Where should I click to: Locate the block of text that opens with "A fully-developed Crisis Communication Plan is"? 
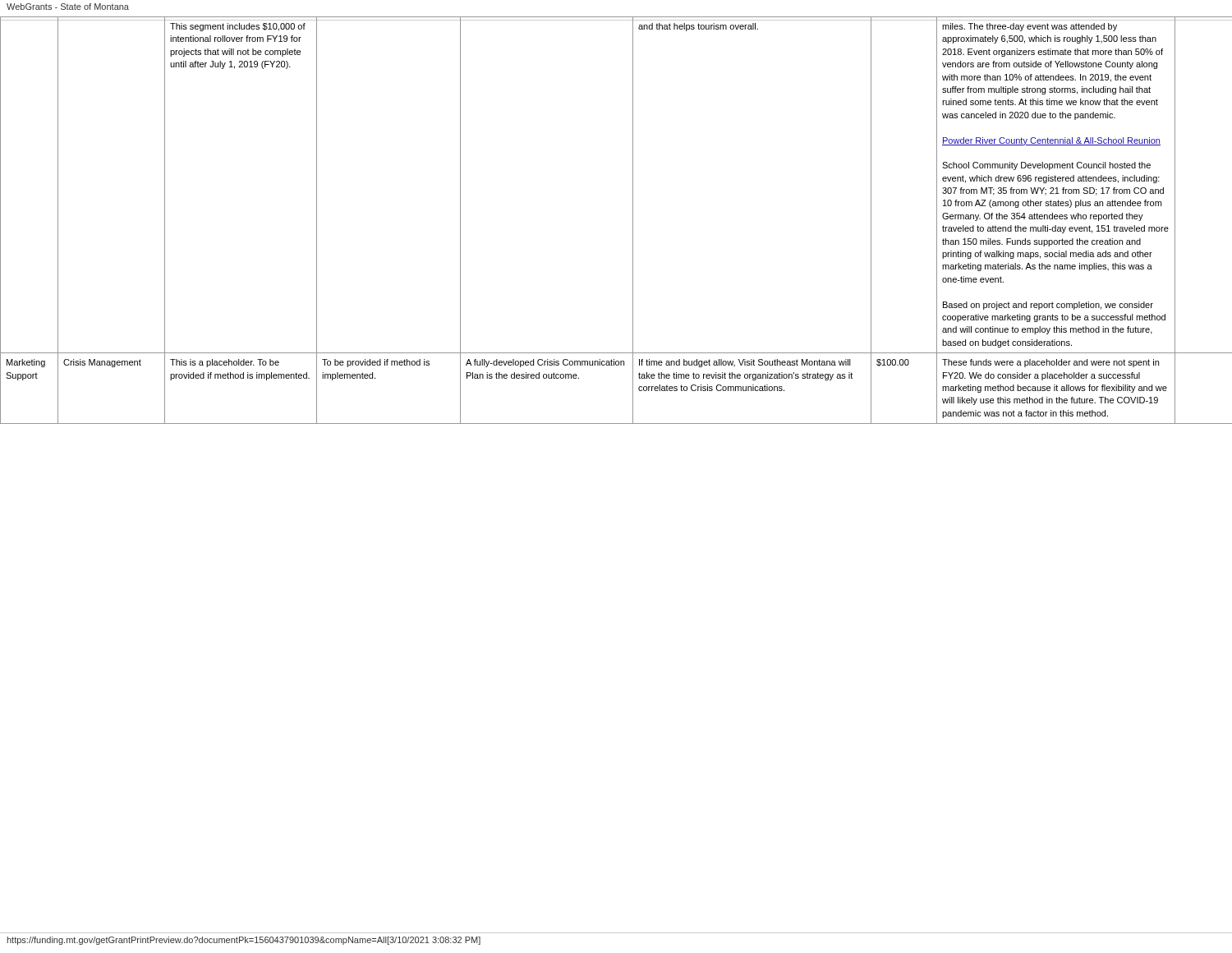pos(545,369)
